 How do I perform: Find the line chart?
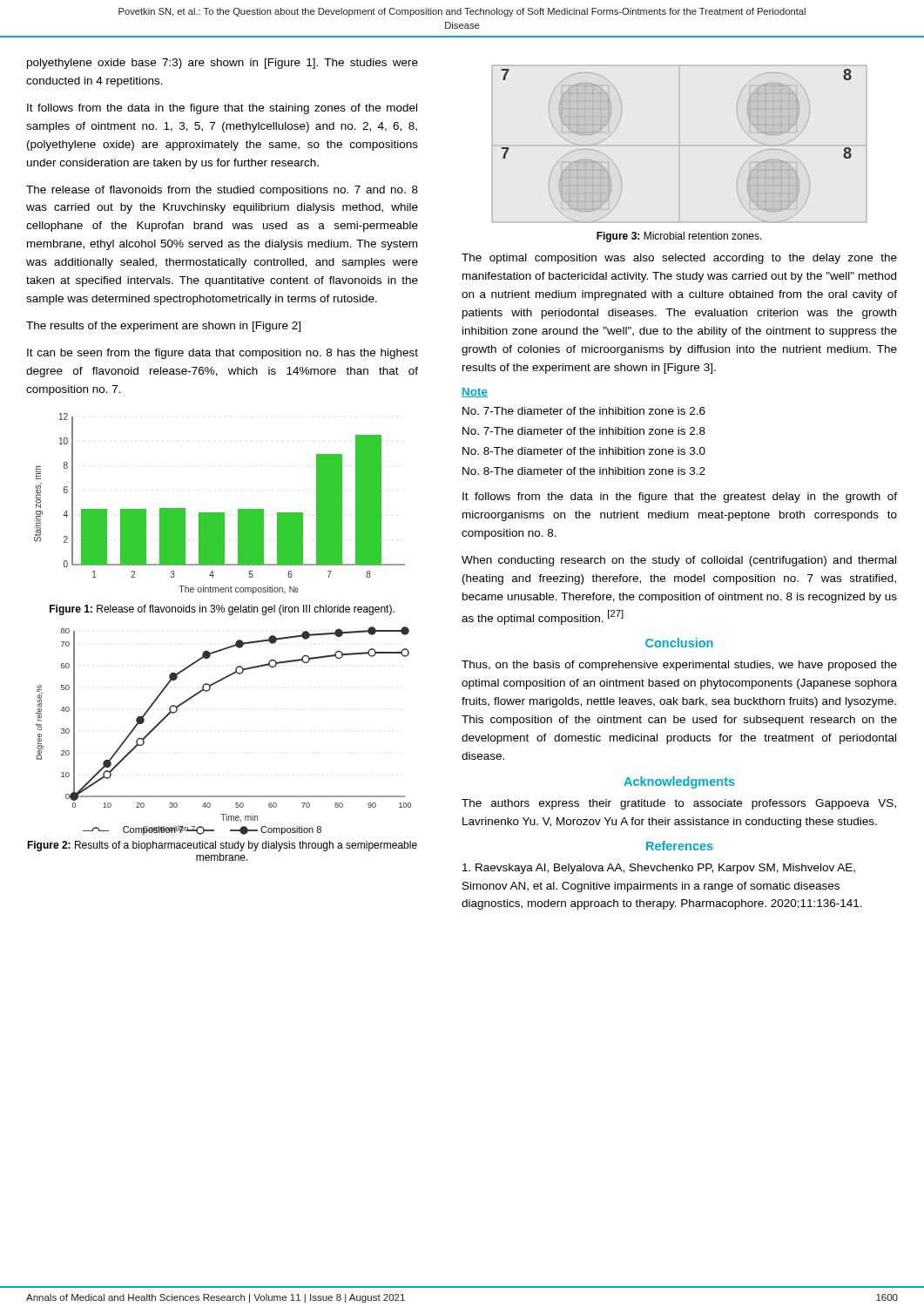222,726
